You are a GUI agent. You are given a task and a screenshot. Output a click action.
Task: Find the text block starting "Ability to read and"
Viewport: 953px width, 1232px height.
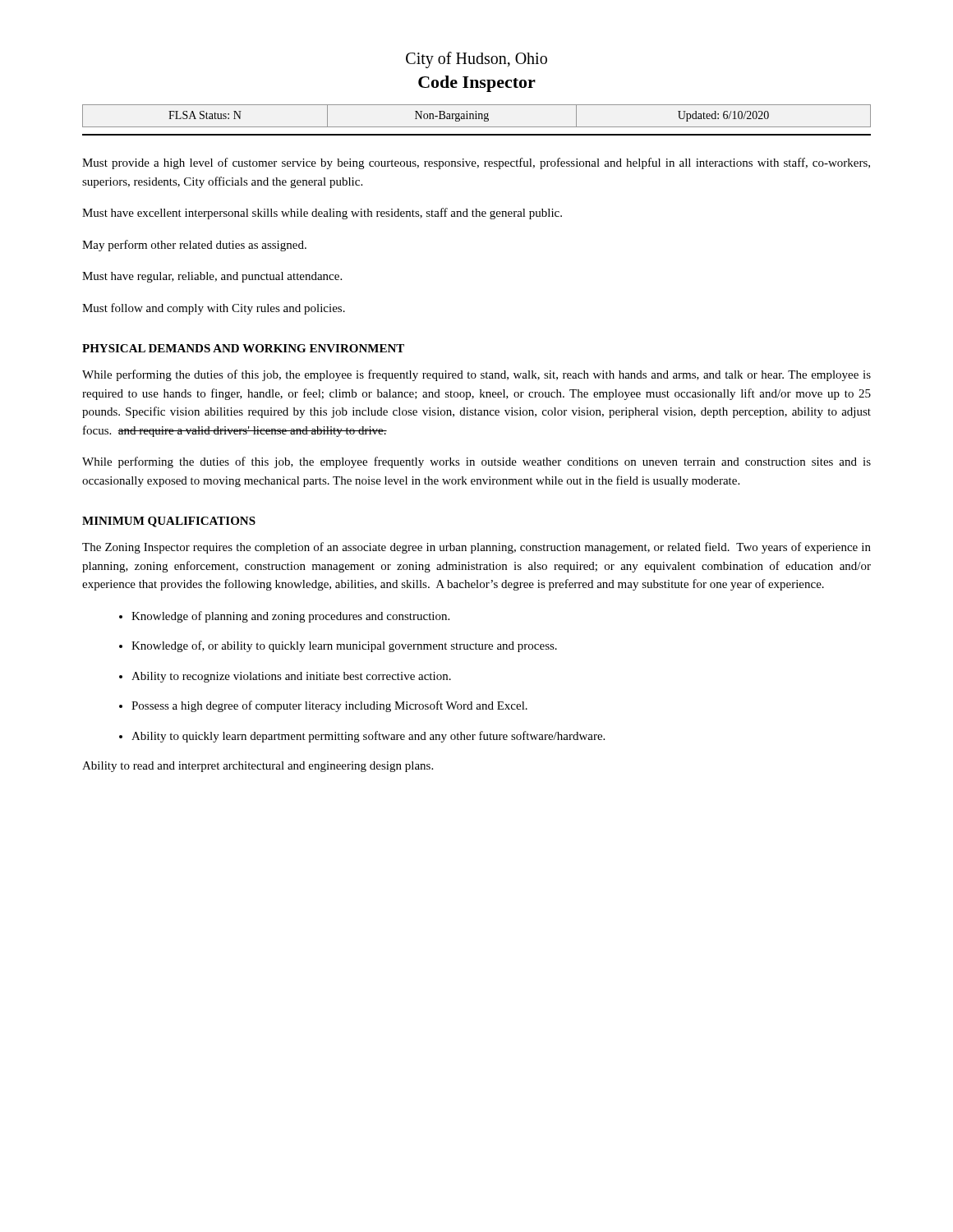point(258,766)
